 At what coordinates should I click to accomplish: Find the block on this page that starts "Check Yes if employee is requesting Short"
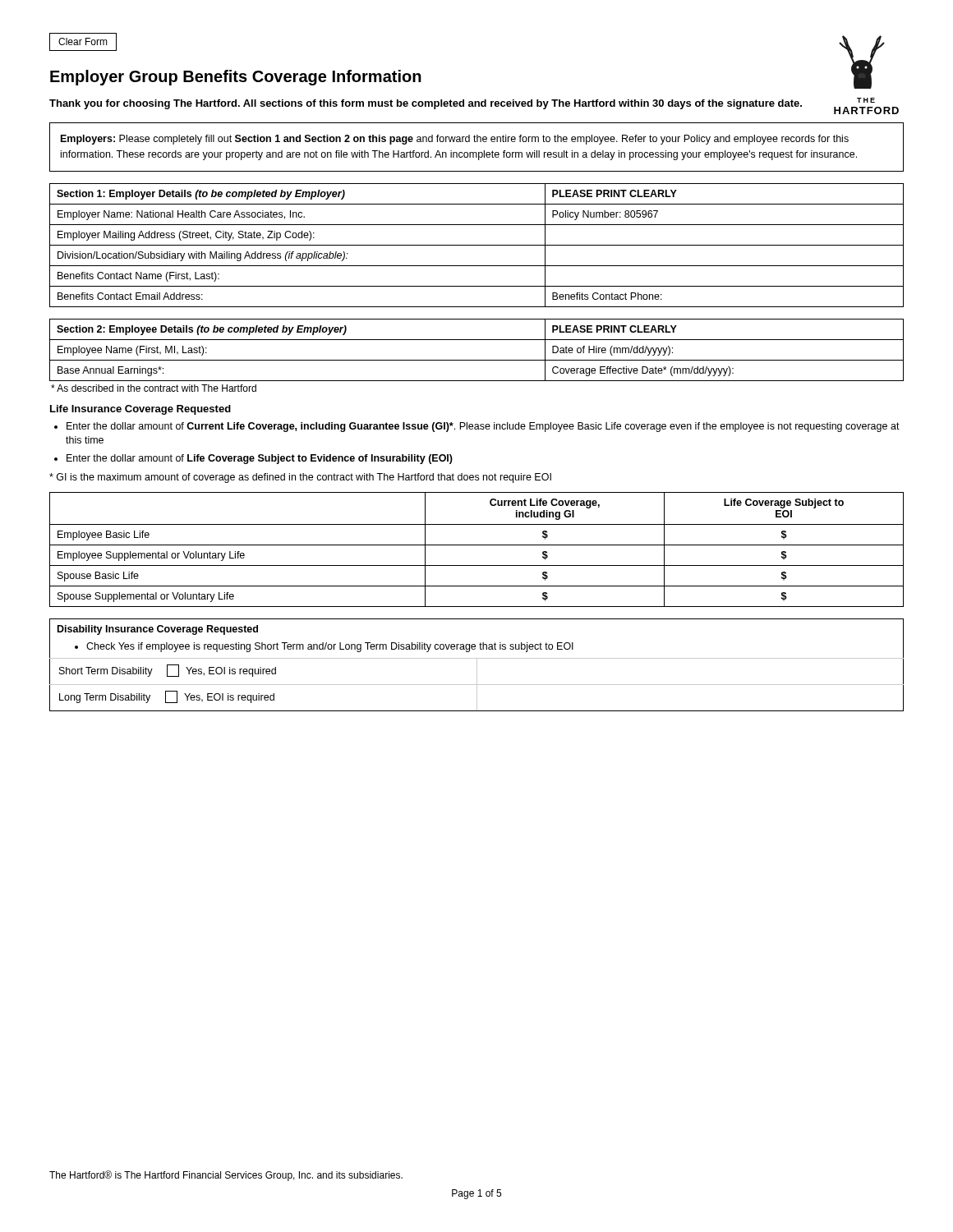tap(330, 646)
